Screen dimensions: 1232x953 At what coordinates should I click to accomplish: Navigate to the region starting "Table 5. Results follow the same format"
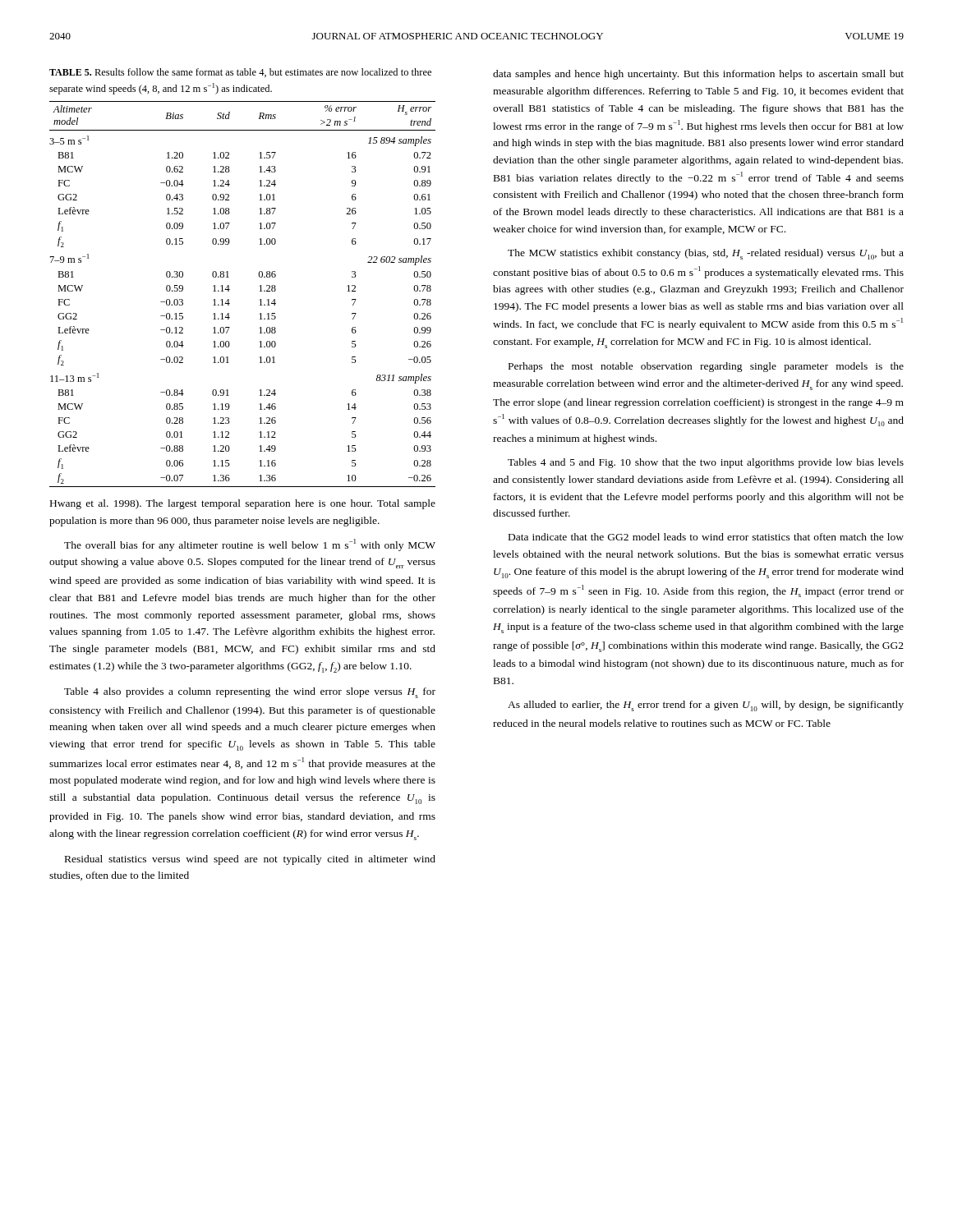[241, 80]
